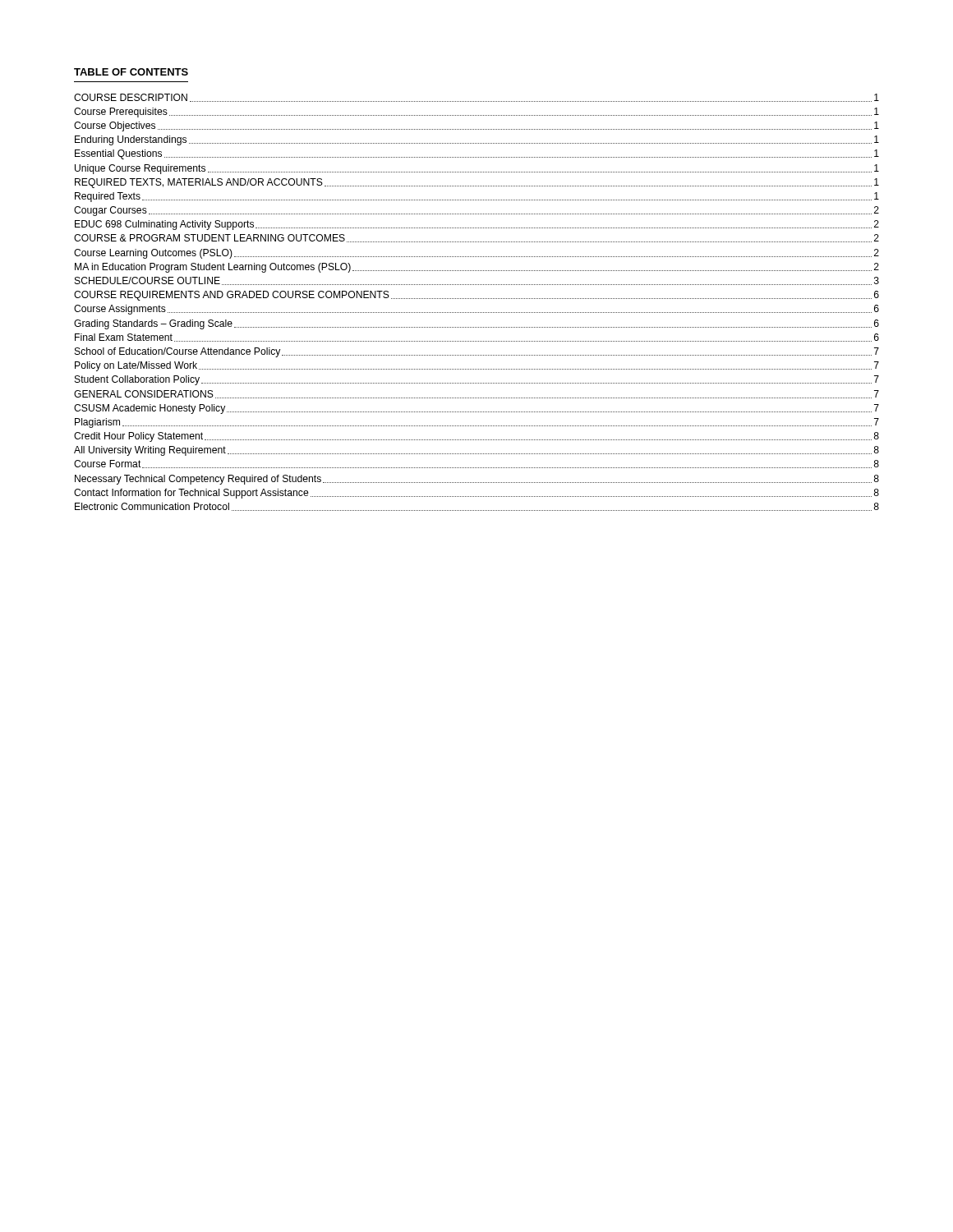
Task: Point to "Plagiarism 7"
Action: click(x=476, y=422)
